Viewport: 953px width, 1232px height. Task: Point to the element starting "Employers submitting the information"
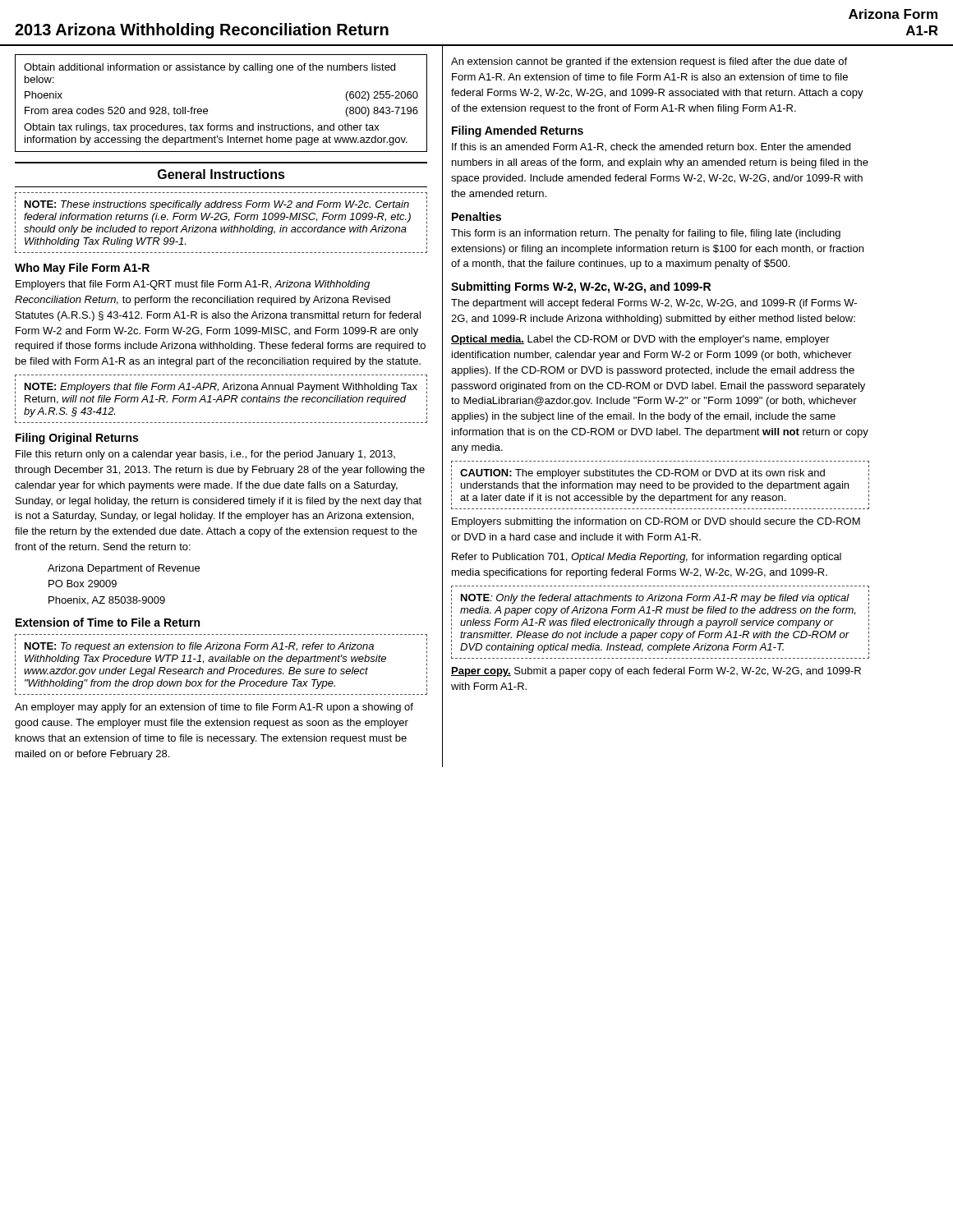coord(656,529)
